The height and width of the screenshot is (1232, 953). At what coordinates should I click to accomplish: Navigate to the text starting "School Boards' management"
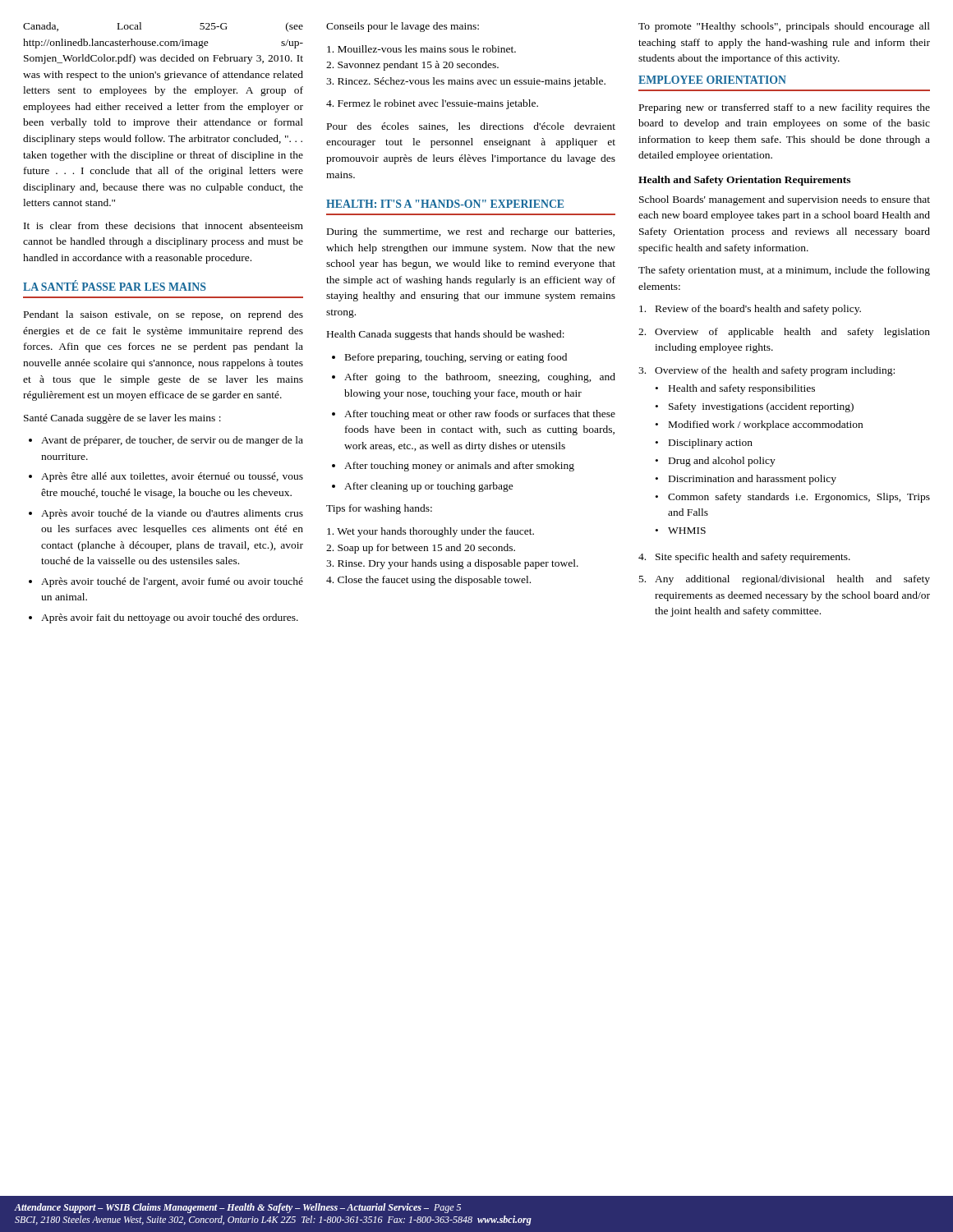[784, 223]
